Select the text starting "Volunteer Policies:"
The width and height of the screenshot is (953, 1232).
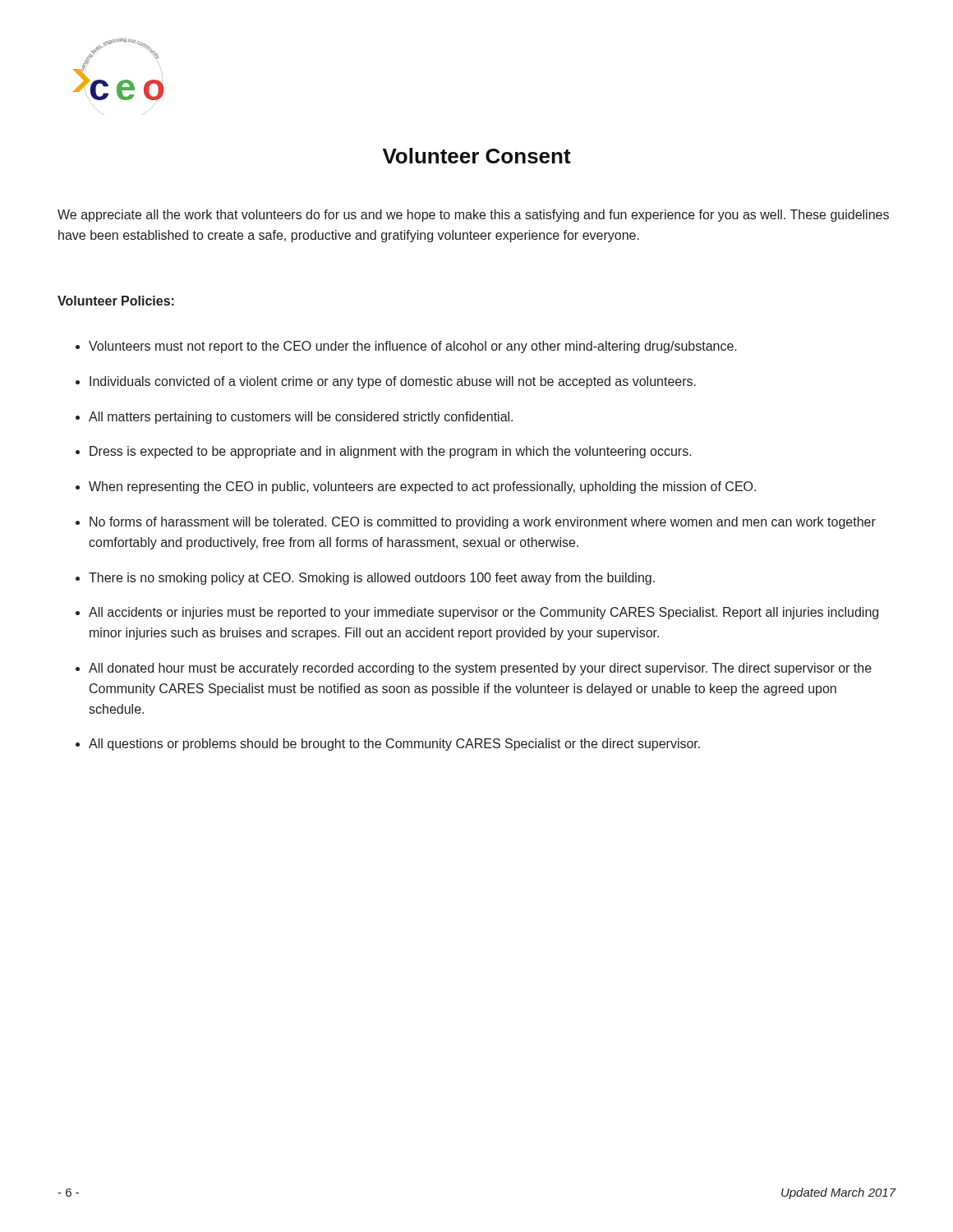pos(116,301)
